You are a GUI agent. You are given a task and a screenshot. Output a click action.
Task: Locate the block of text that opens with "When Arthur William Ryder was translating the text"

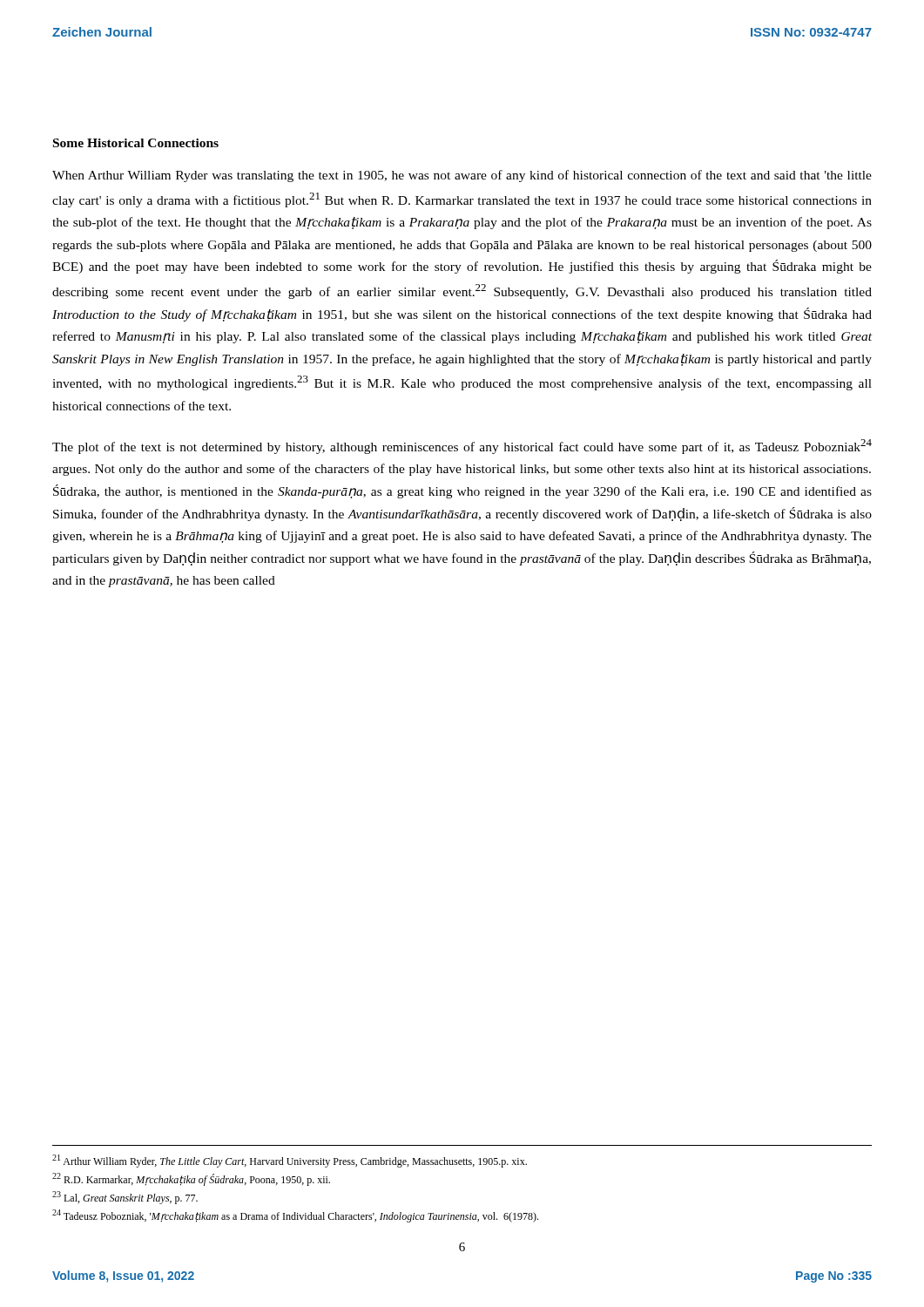click(x=462, y=378)
